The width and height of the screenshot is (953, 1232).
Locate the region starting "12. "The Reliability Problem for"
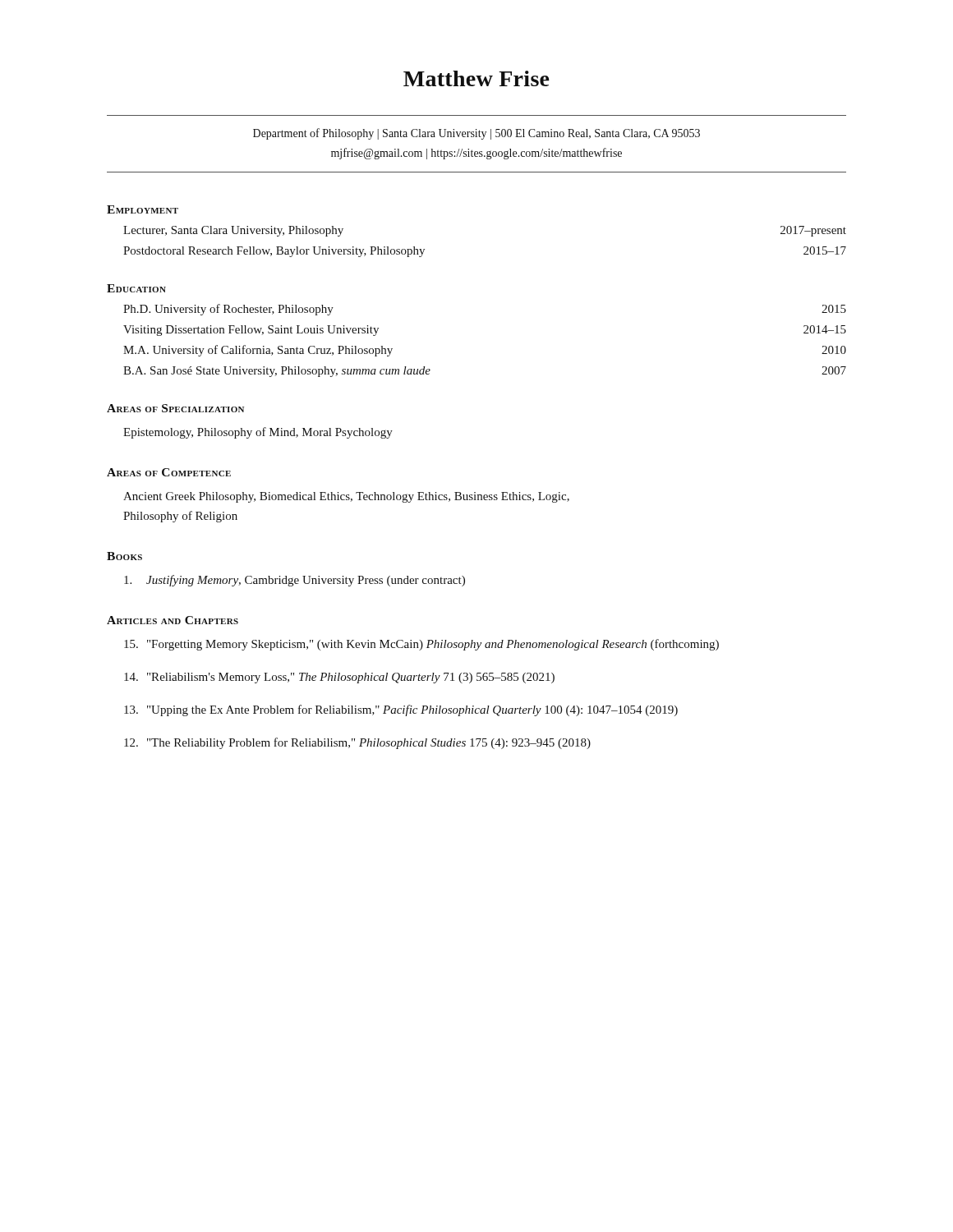point(485,742)
